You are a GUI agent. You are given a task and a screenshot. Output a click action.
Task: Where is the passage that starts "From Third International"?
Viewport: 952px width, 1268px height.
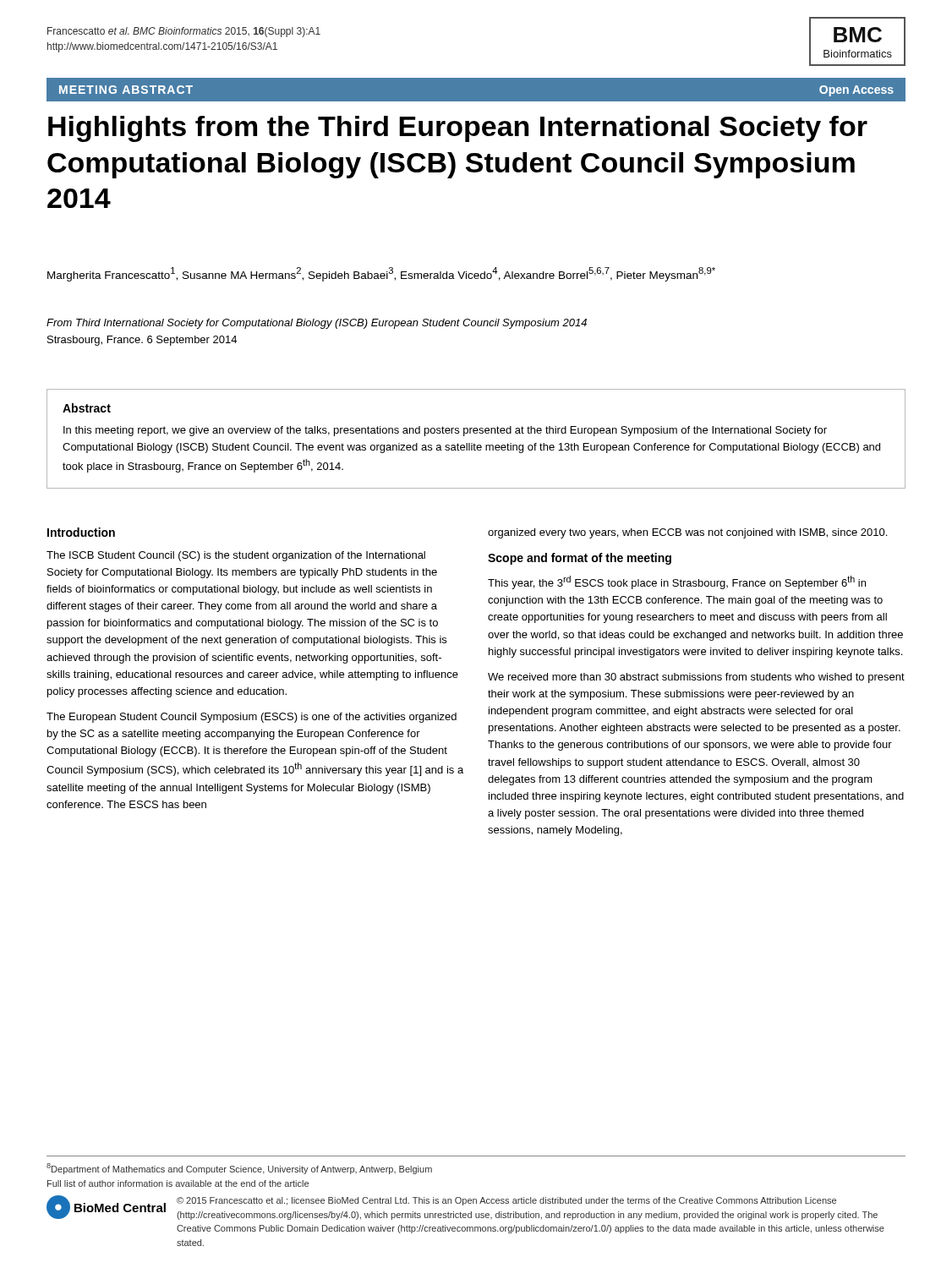[317, 331]
